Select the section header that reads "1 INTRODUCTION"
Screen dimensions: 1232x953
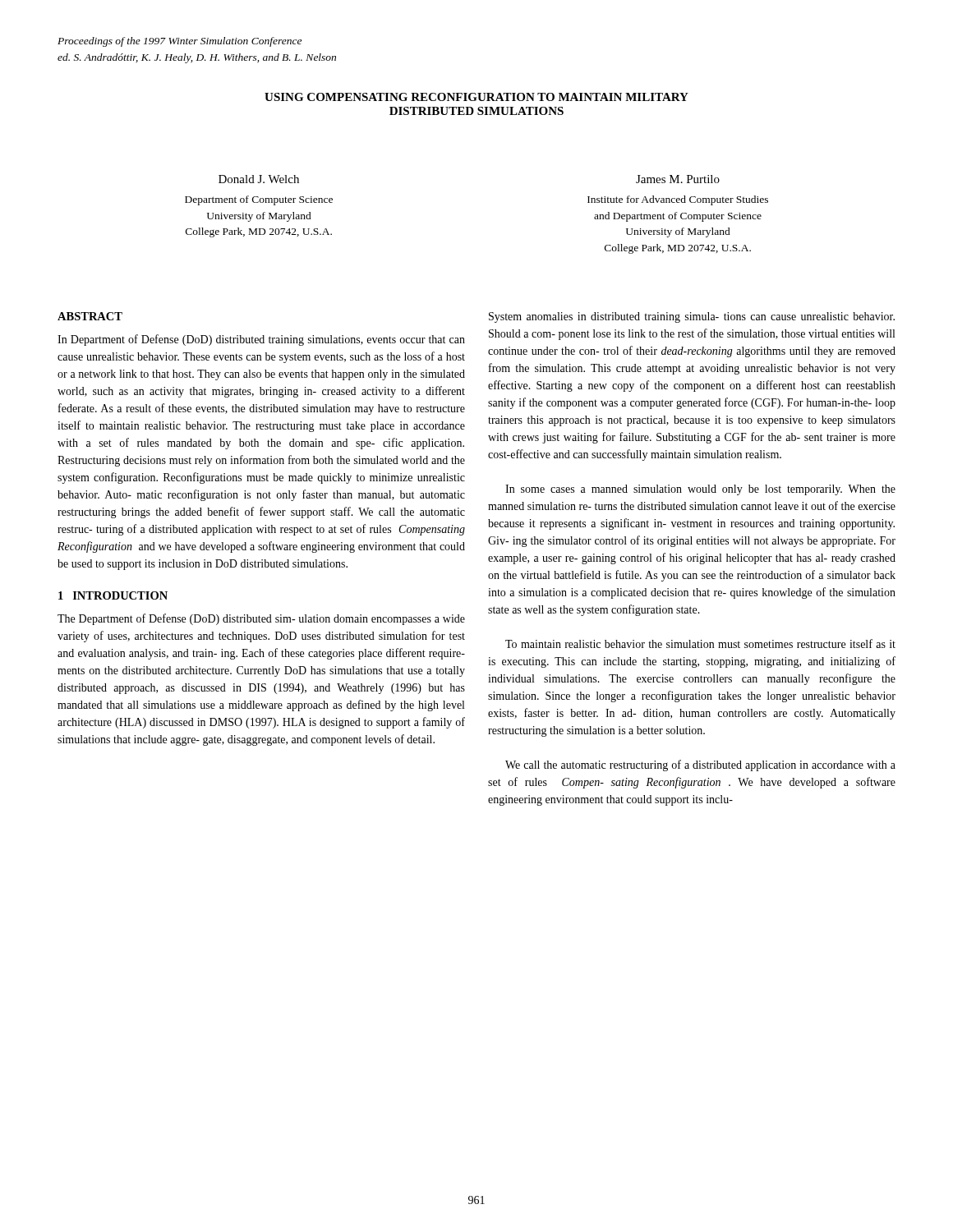pyautogui.click(x=113, y=595)
